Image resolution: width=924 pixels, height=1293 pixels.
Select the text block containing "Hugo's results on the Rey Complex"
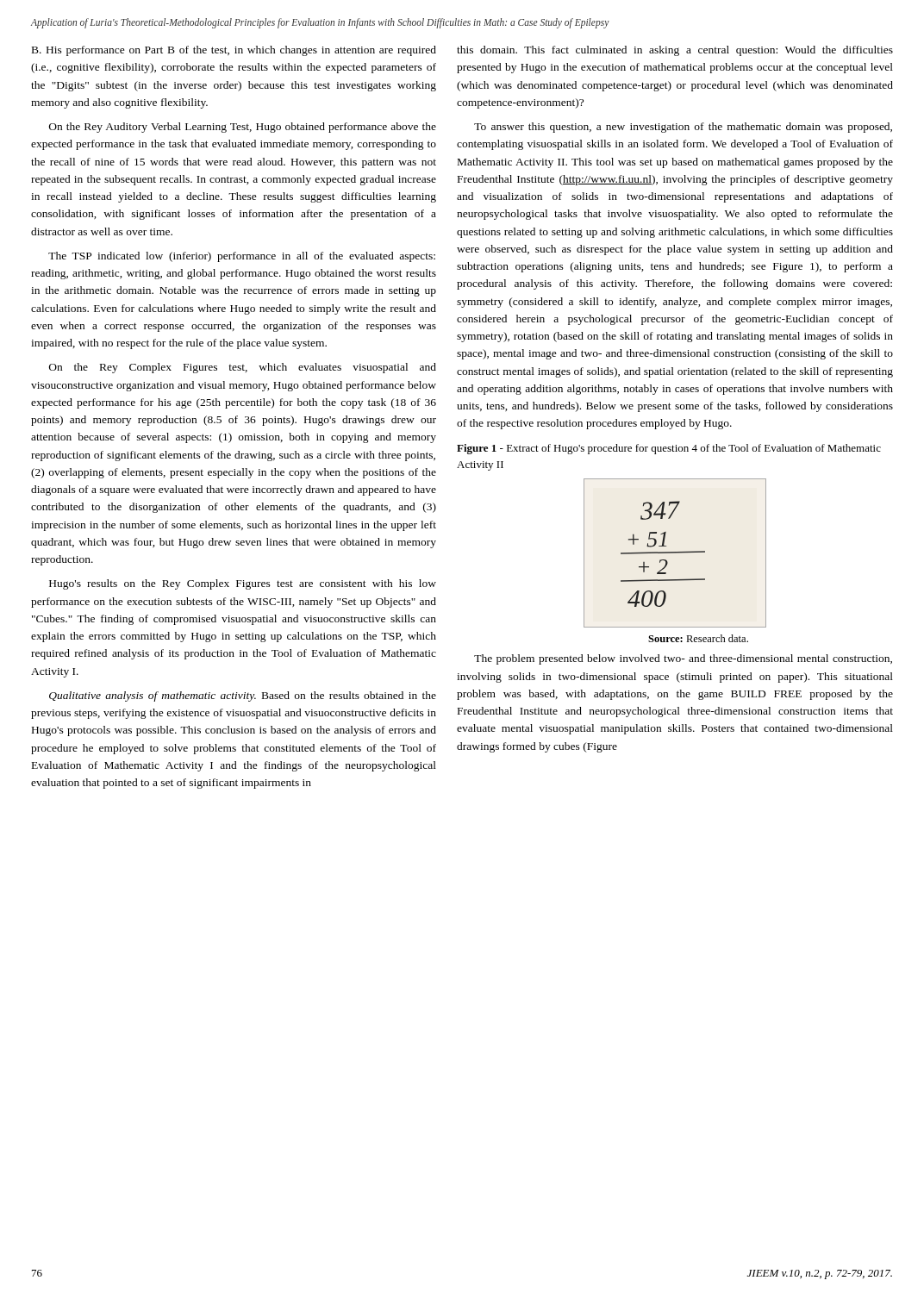pos(234,627)
